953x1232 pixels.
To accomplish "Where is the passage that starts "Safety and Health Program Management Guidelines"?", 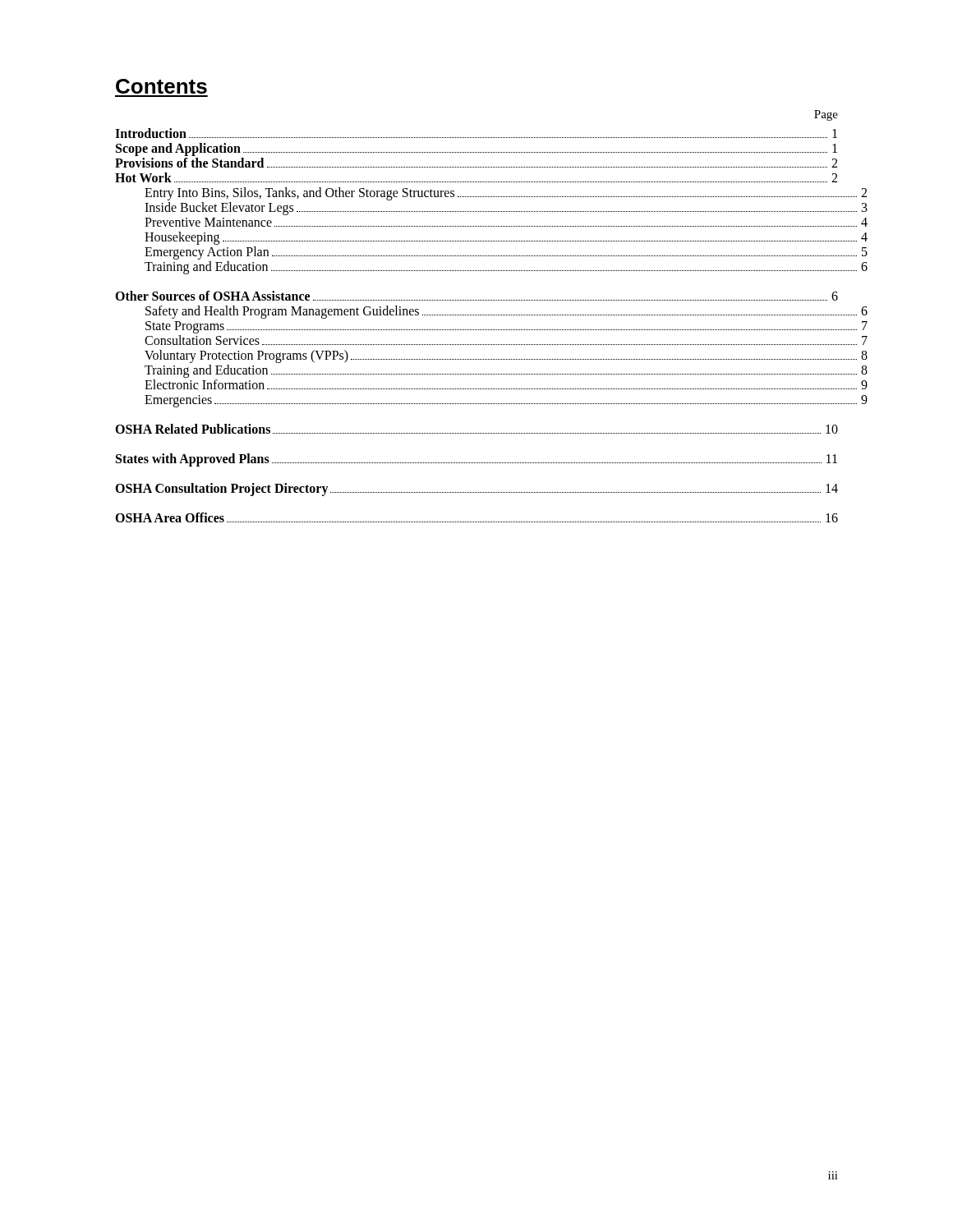I will pyautogui.click(x=506, y=311).
